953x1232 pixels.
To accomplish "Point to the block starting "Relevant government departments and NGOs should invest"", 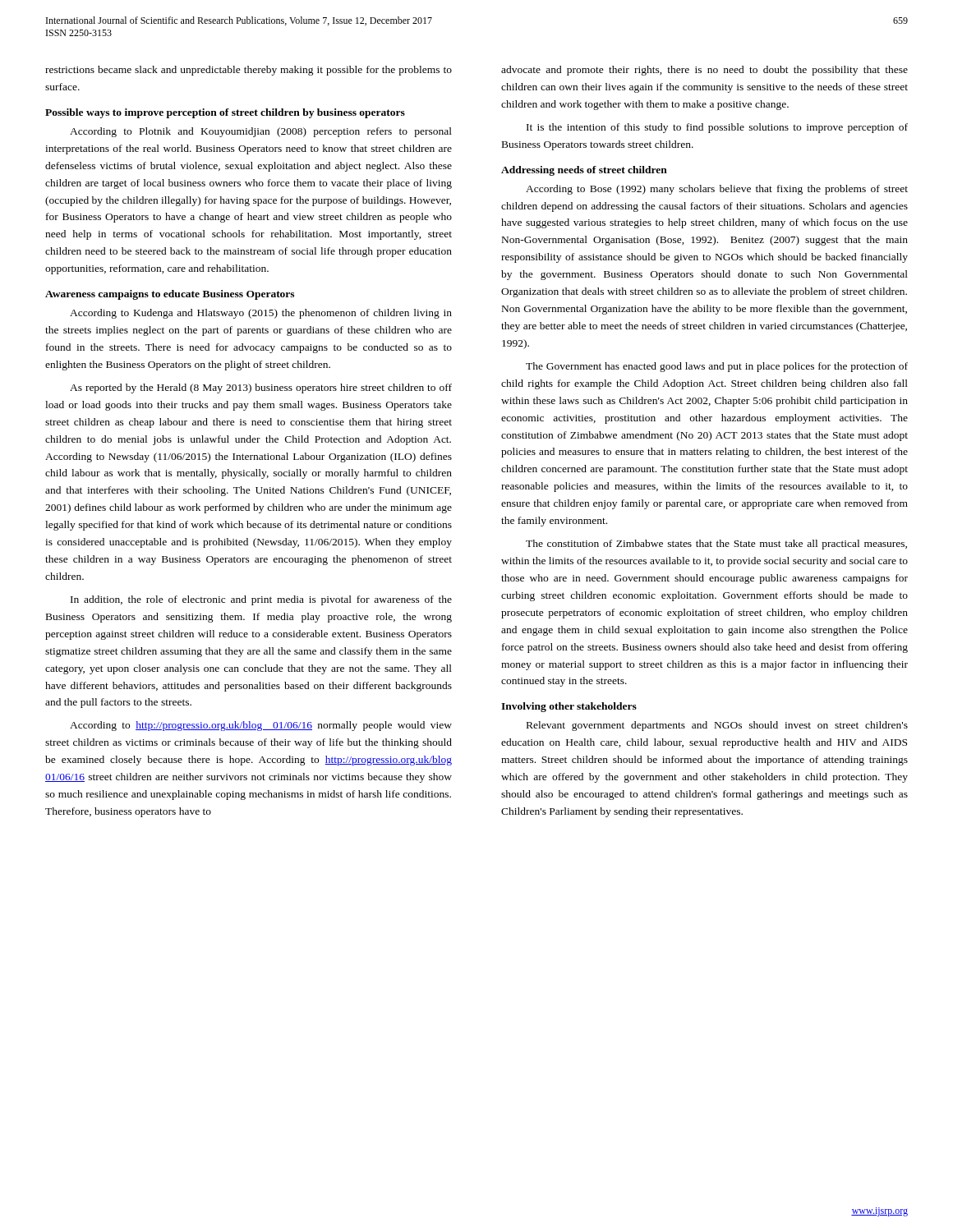I will [x=705, y=769].
